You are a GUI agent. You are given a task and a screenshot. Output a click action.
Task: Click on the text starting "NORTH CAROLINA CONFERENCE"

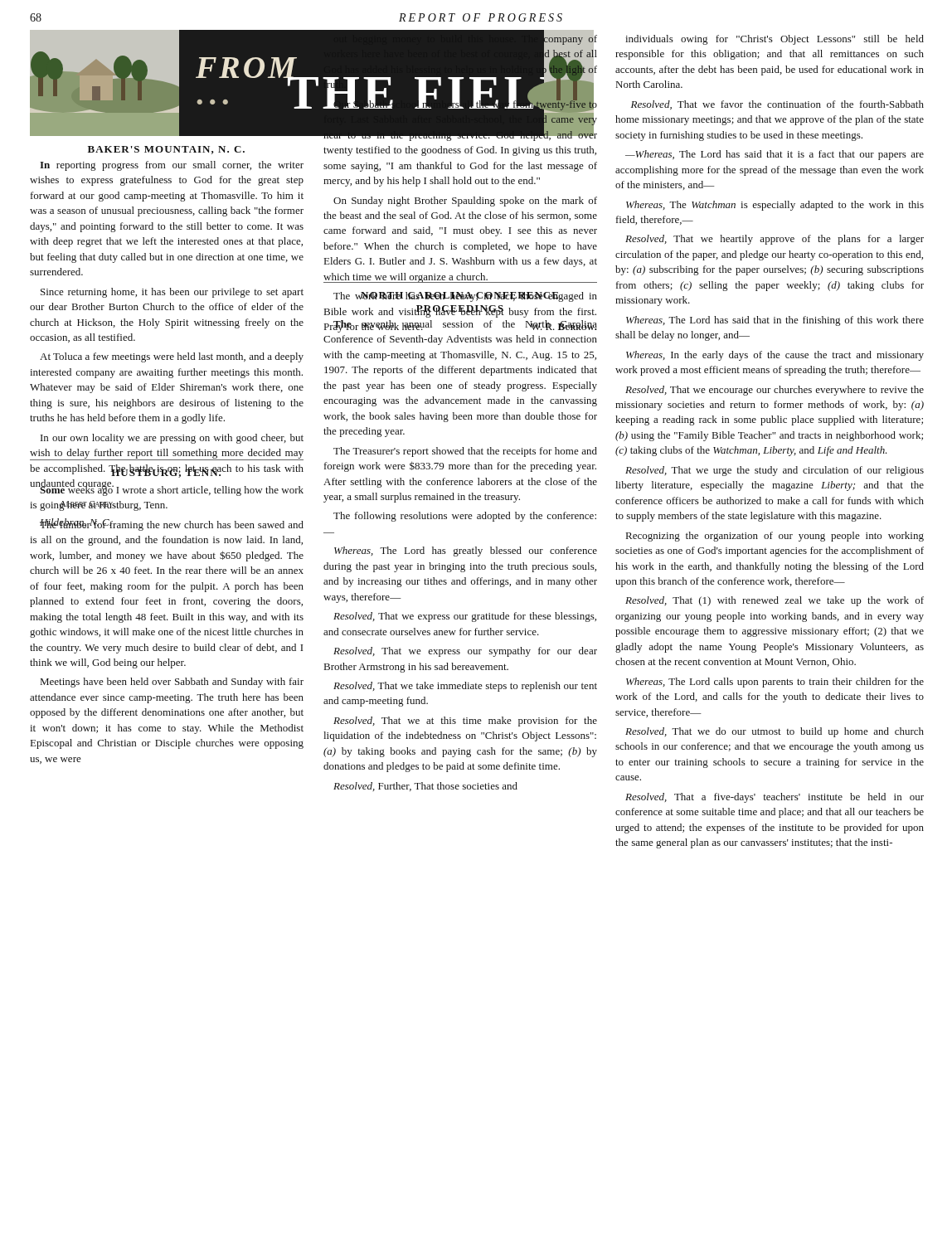(x=460, y=295)
